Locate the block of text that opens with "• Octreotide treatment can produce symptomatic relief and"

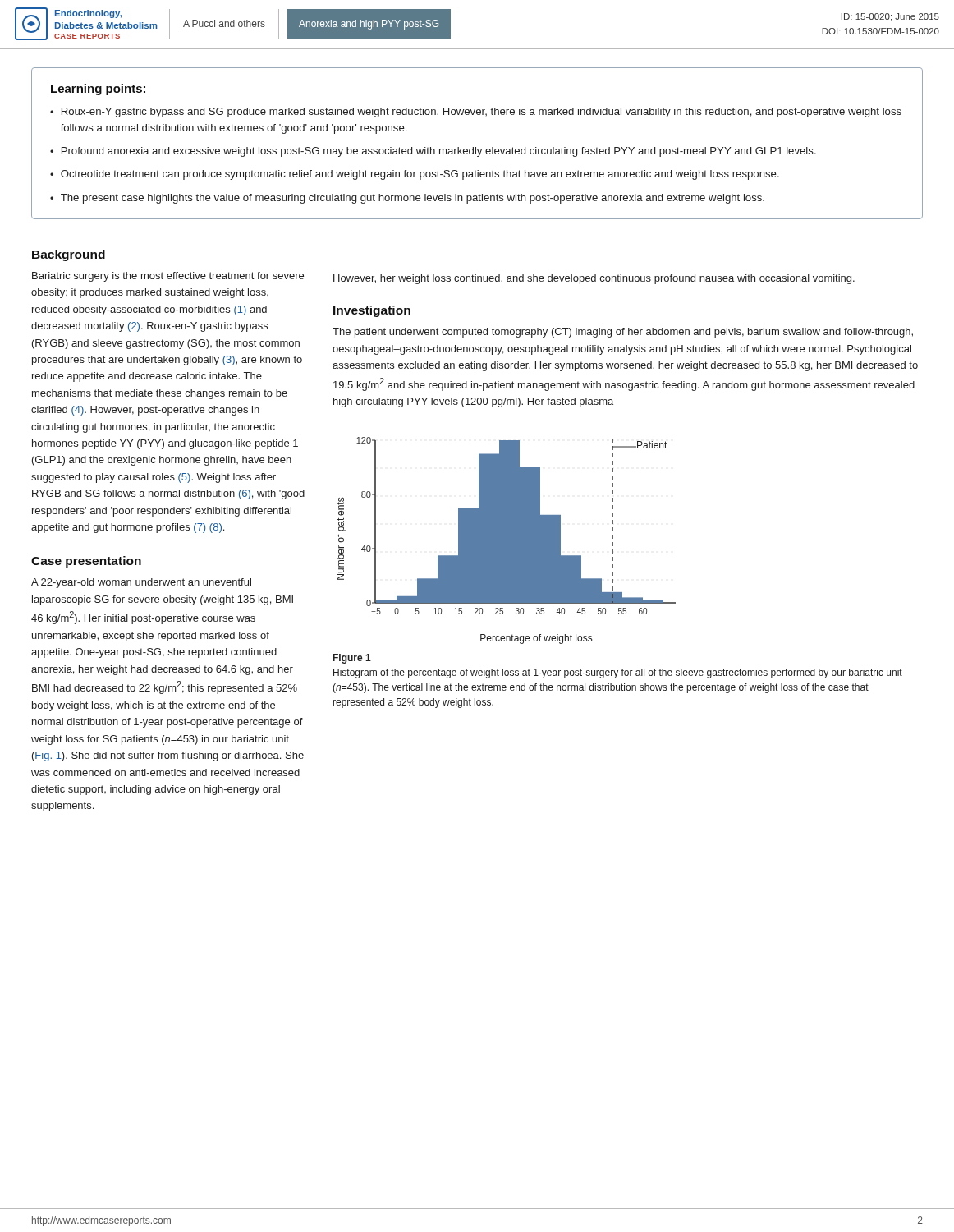point(415,175)
